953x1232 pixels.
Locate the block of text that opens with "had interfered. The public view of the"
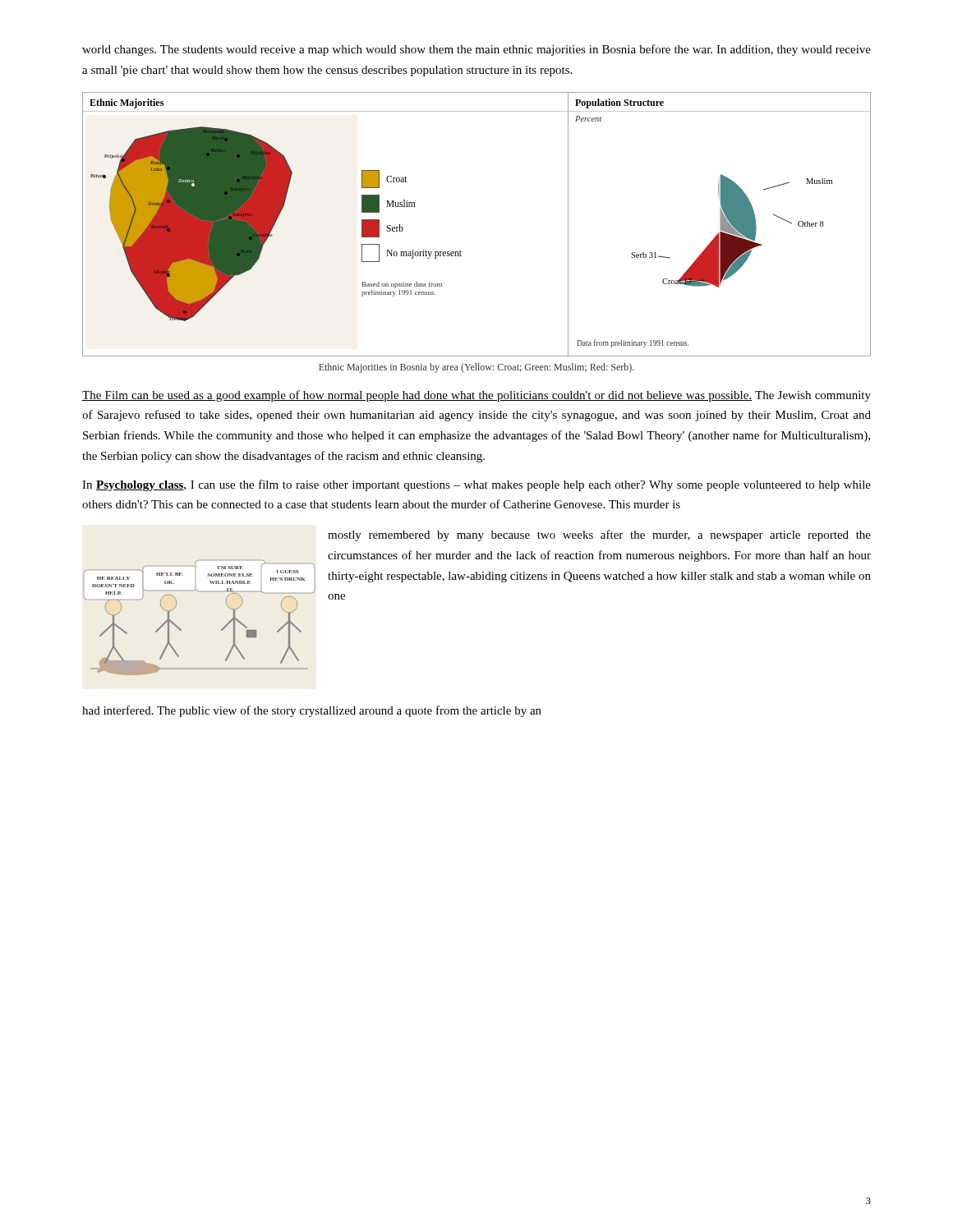312,710
